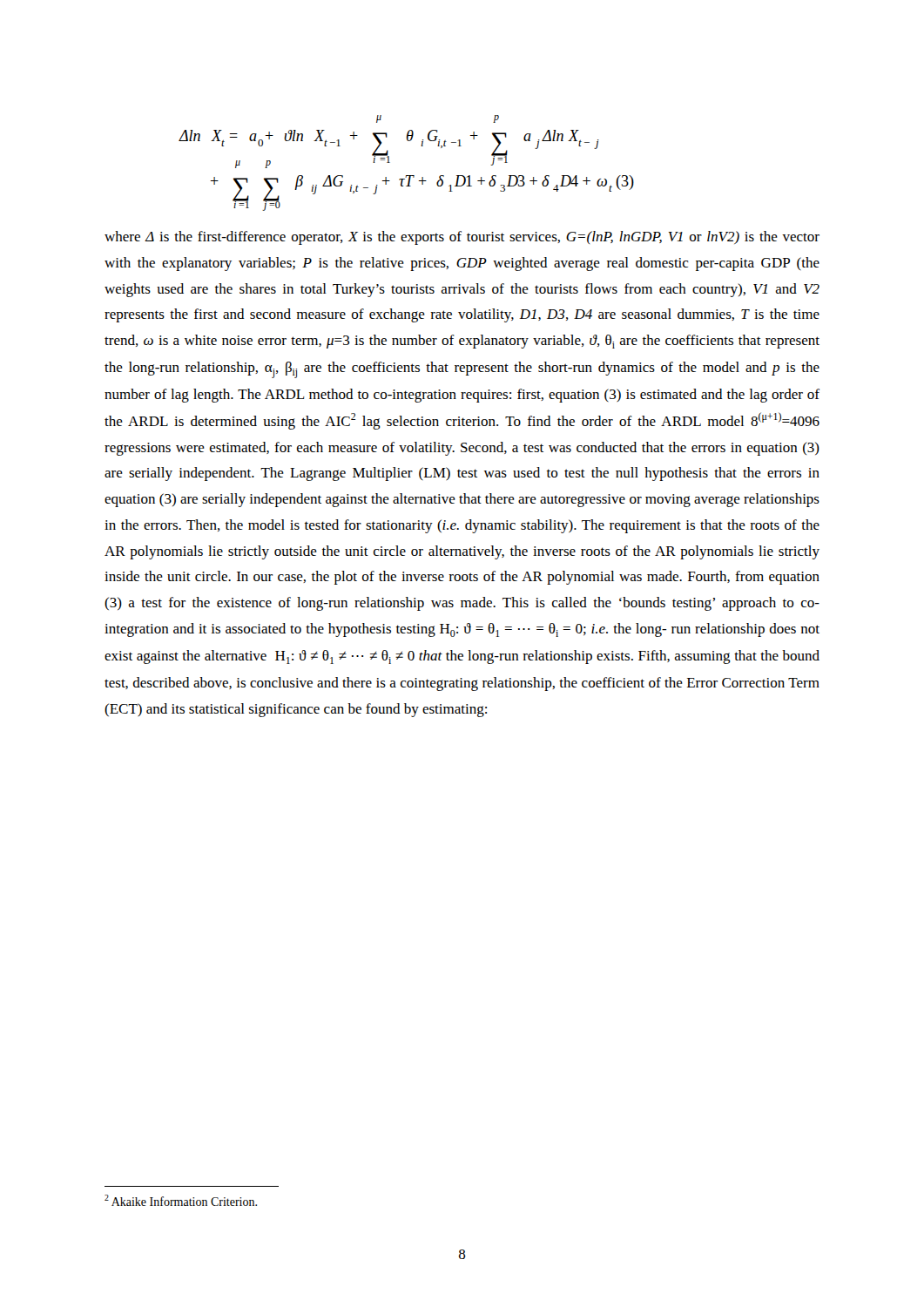
Task: Find the text block with the text "where Δ is the first-difference"
Action: 462,473
